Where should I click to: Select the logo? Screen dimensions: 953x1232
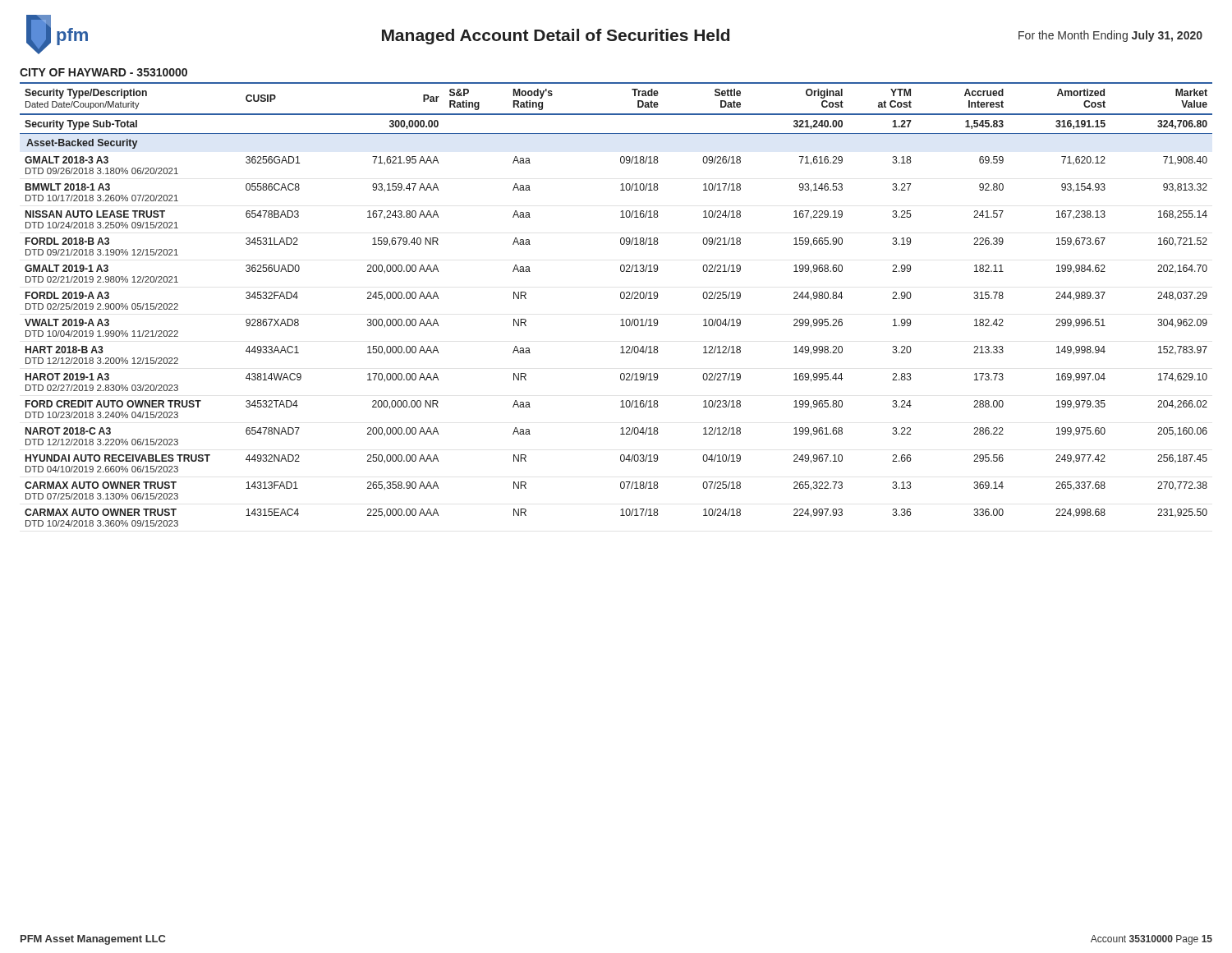[57, 35]
